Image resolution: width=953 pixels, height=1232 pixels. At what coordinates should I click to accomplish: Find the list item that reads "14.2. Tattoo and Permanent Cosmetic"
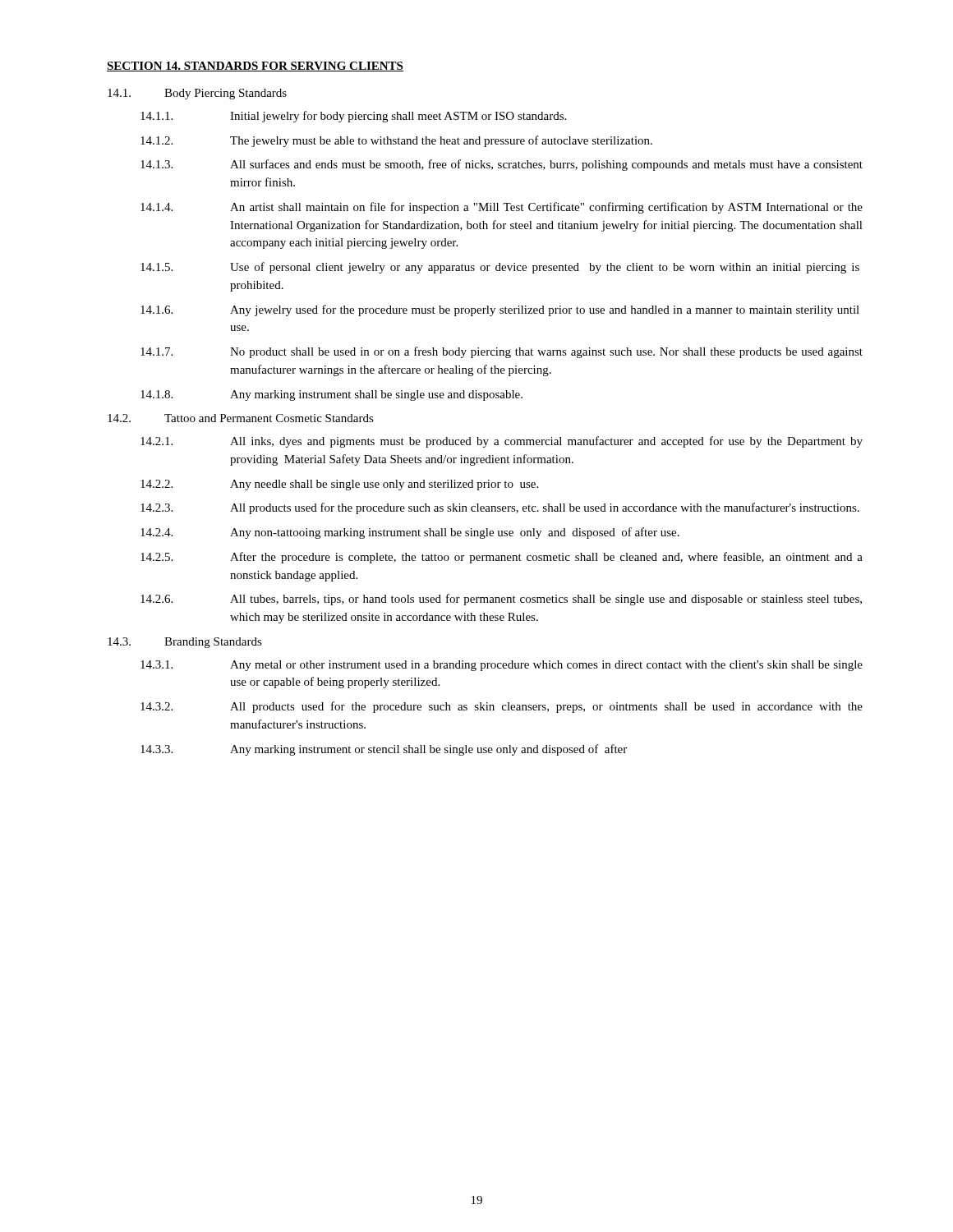(x=241, y=418)
